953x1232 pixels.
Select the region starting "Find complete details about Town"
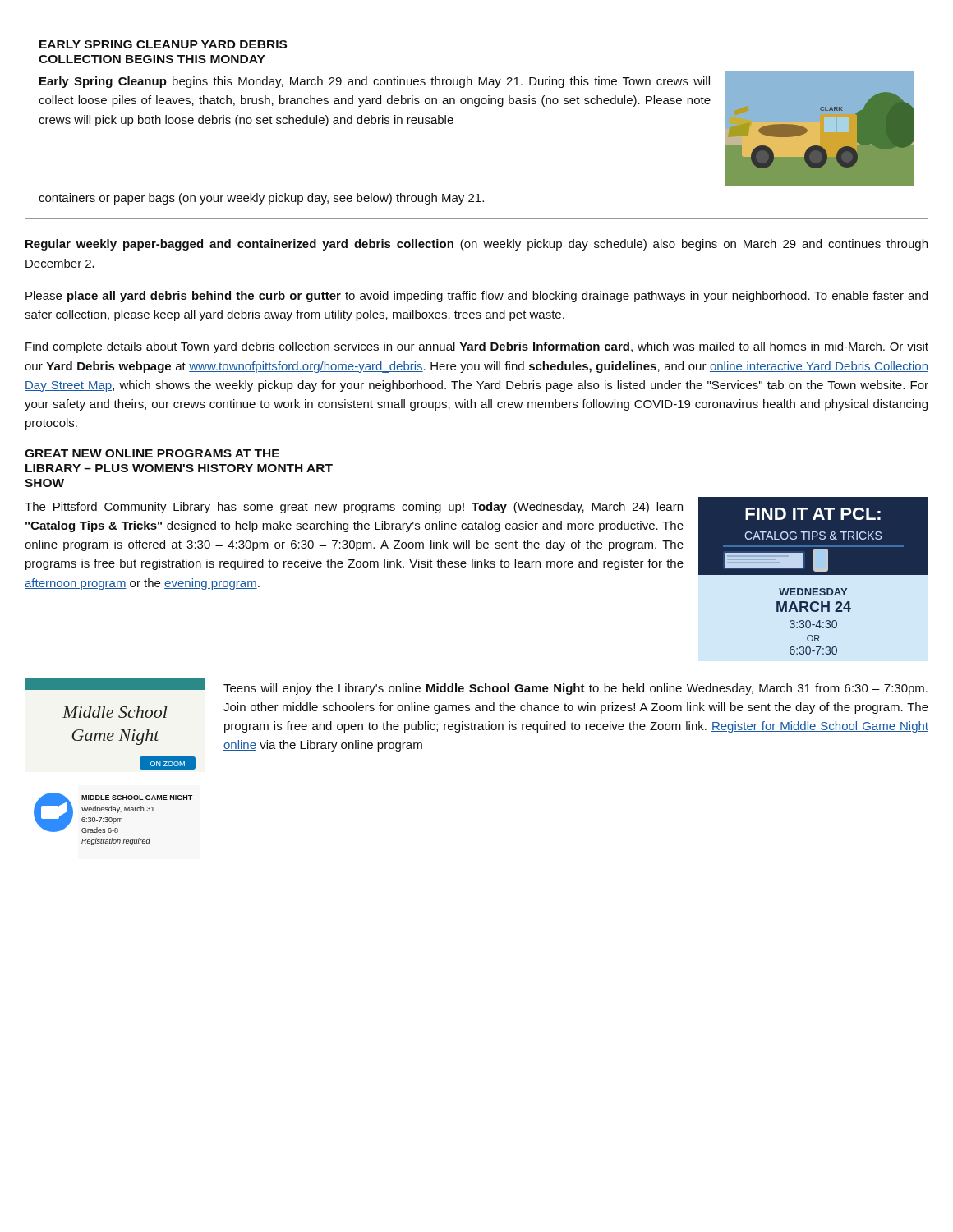tap(476, 385)
